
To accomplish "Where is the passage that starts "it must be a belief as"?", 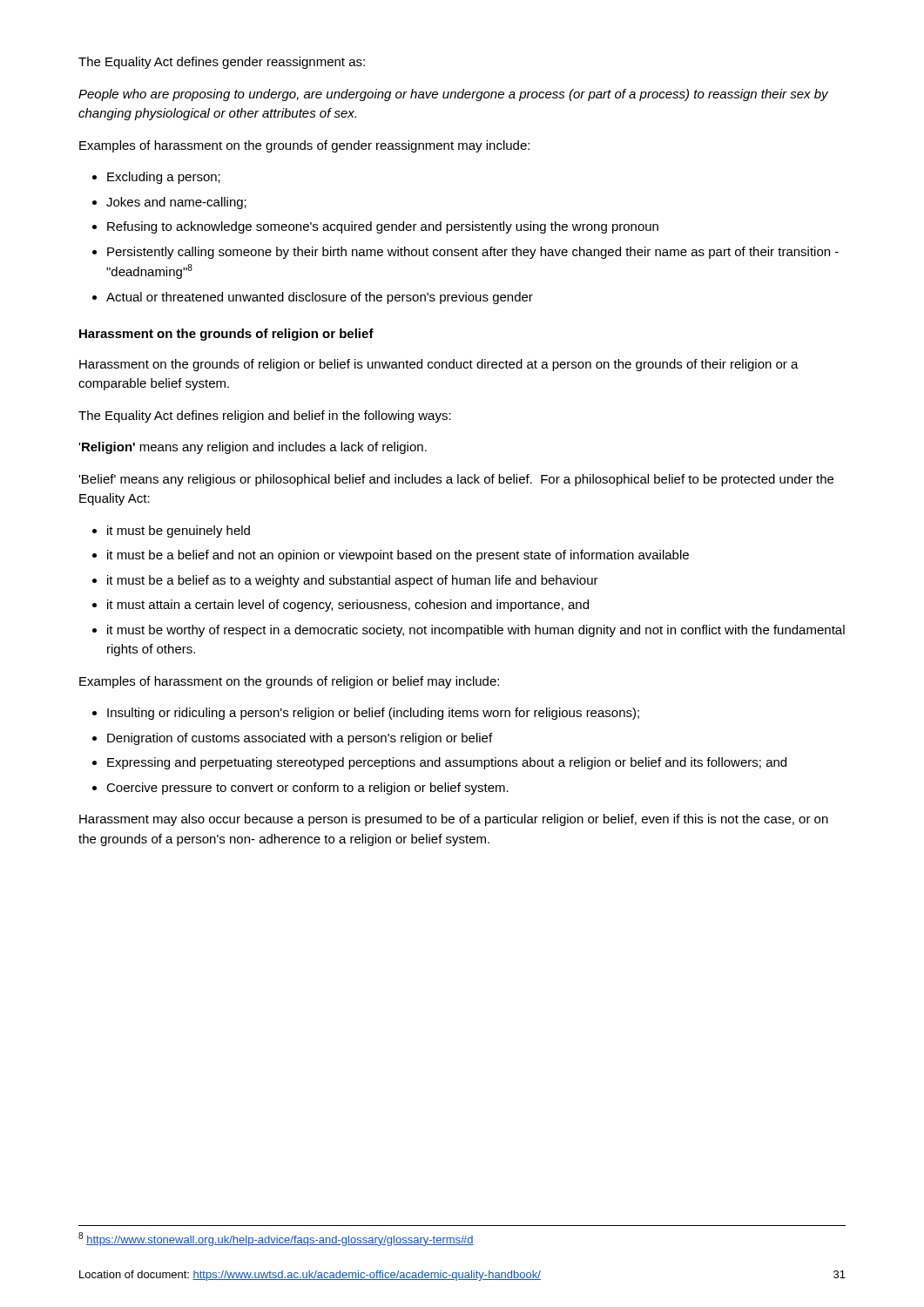I will pos(352,579).
